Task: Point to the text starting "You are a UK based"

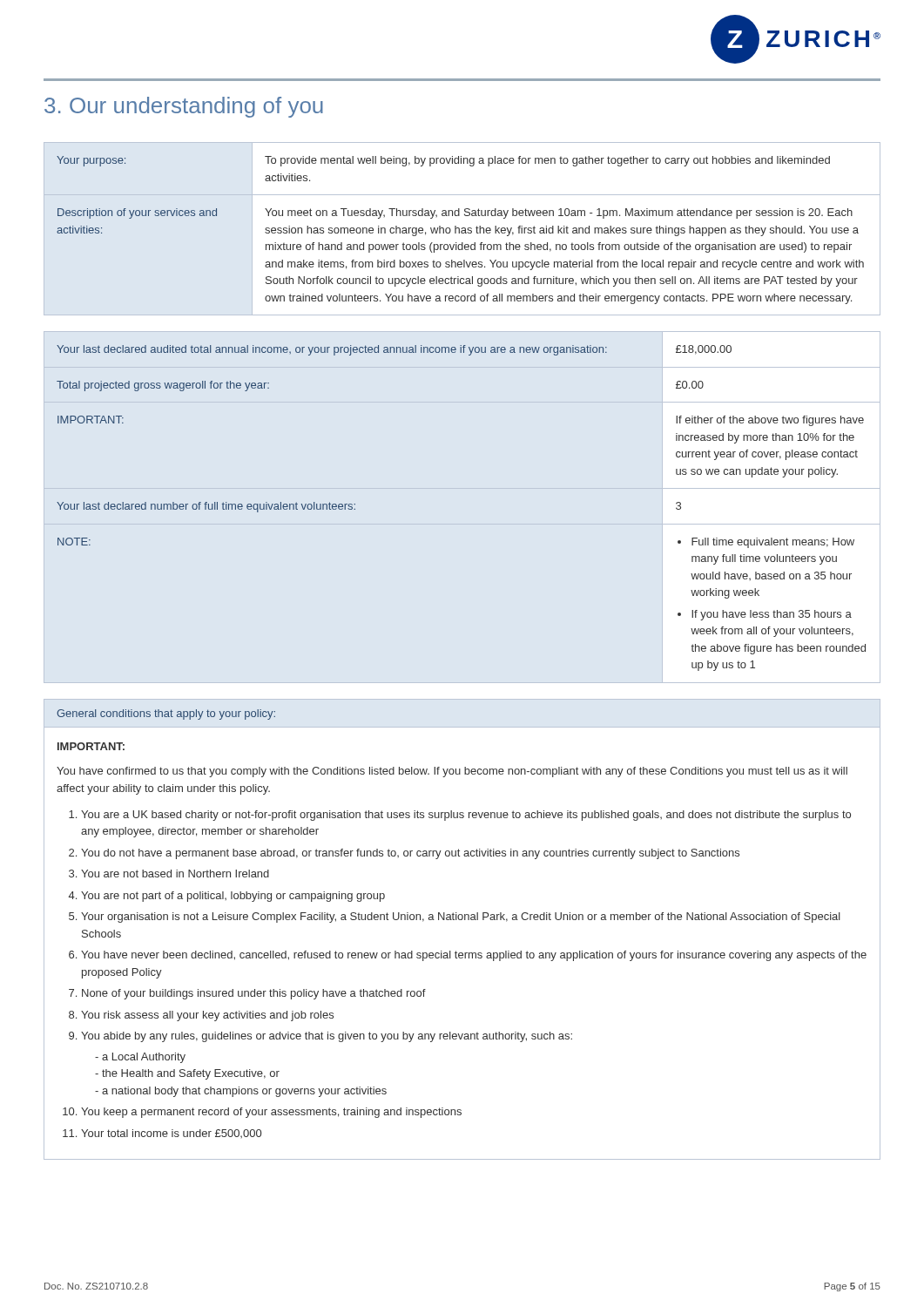Action: 466,823
